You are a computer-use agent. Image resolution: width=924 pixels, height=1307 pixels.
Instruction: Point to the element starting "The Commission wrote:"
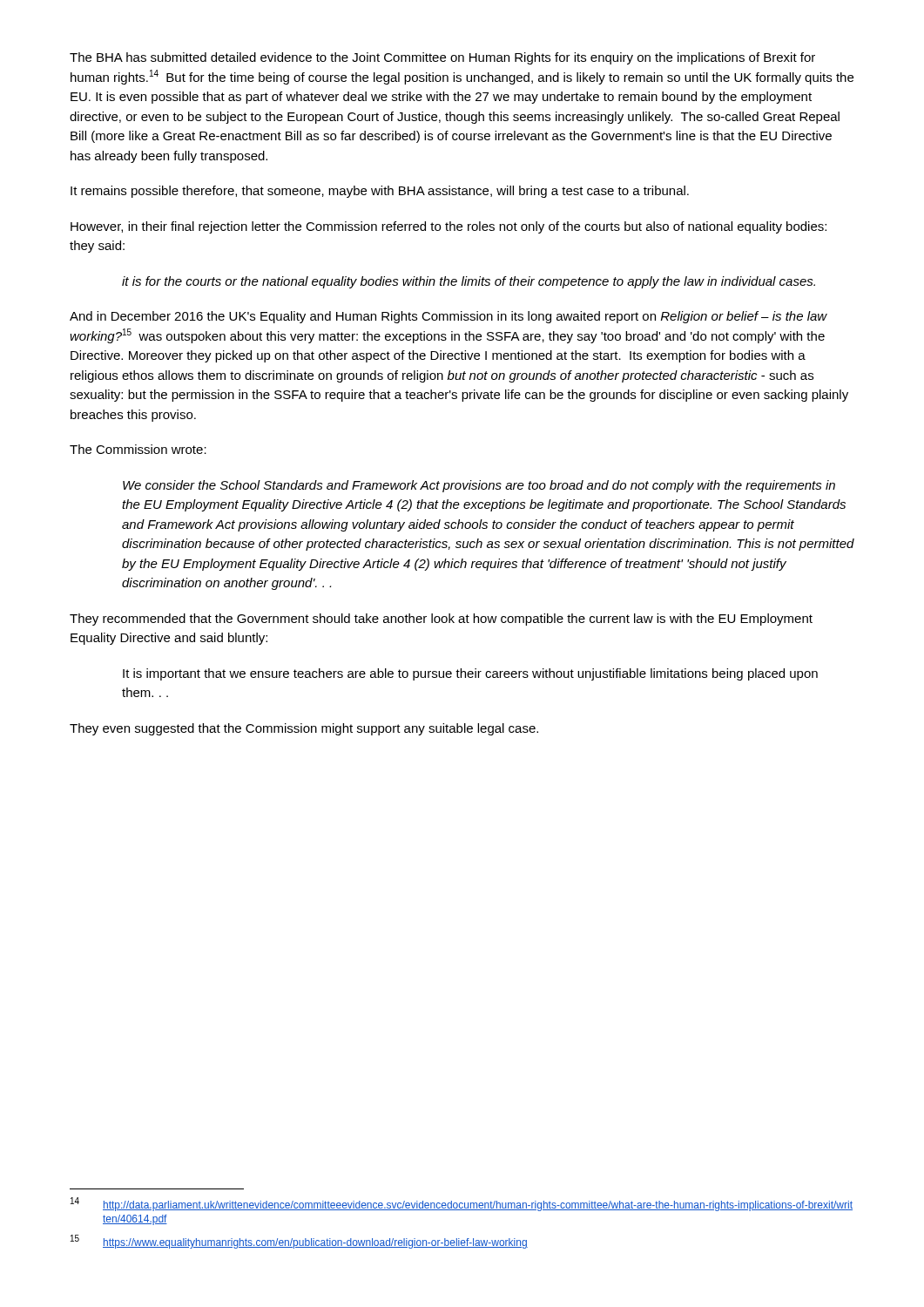[138, 449]
